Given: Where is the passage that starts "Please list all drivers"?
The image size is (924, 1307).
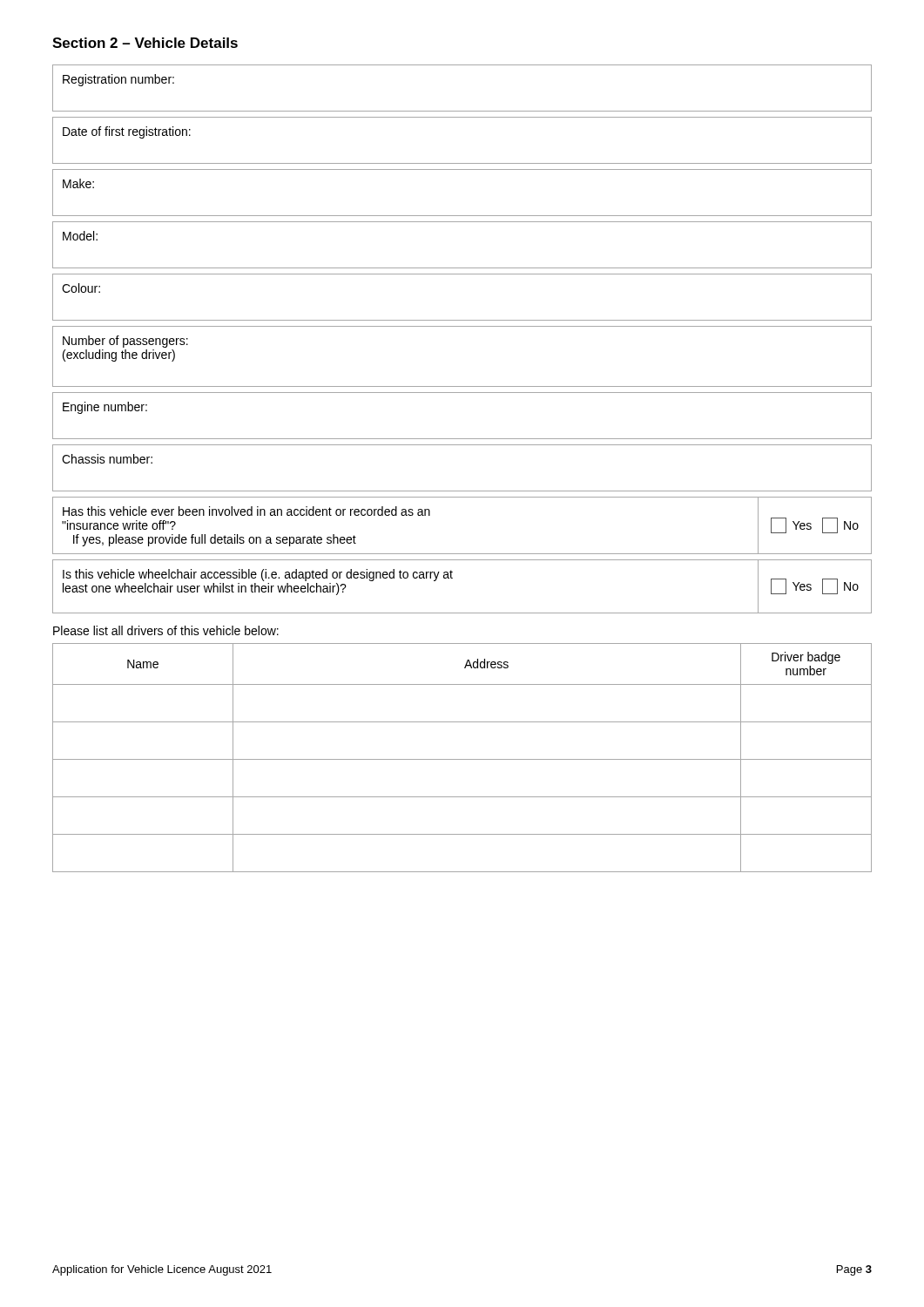Looking at the screenshot, I should point(166,631).
